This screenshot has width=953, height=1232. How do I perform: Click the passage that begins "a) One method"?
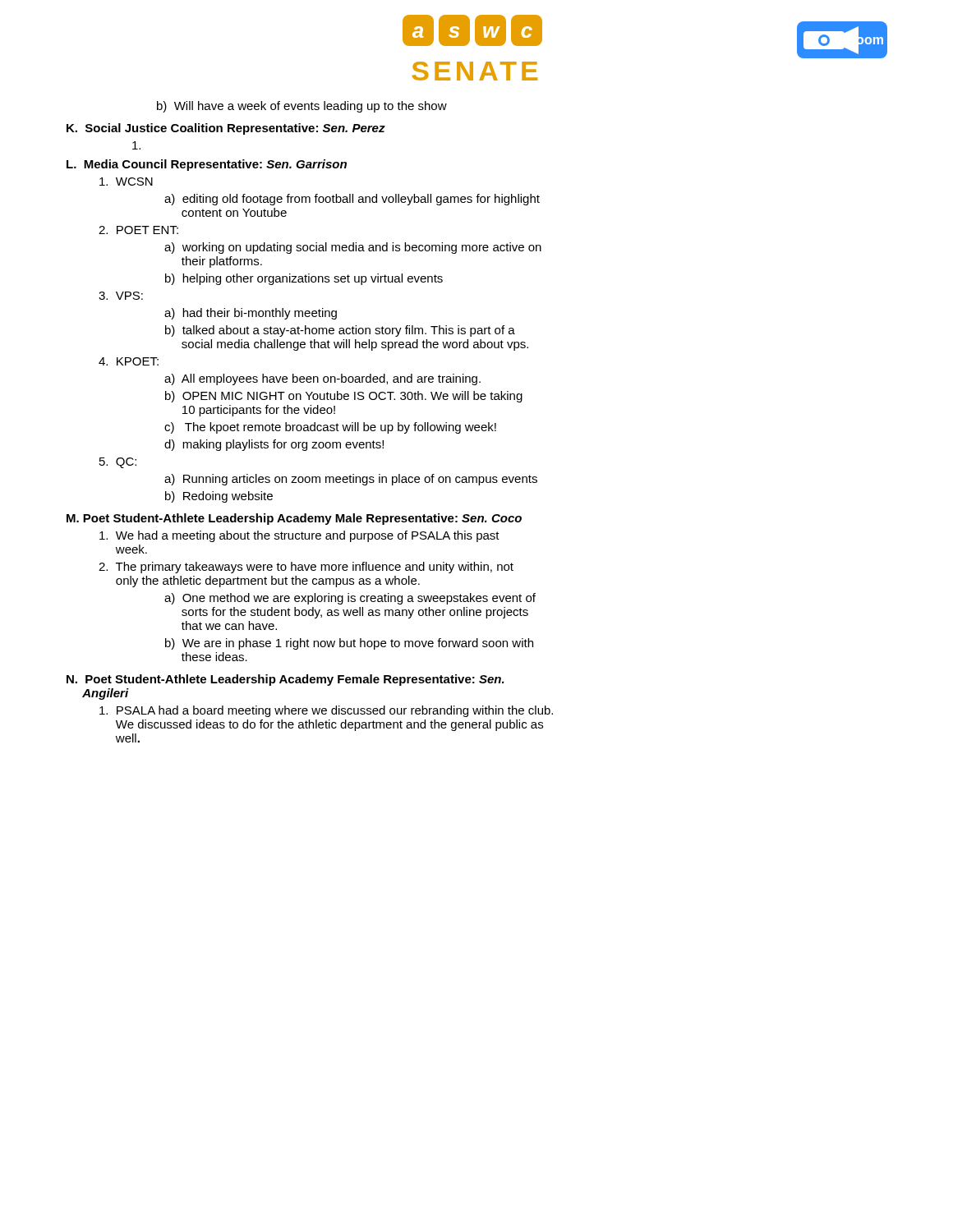pyautogui.click(x=350, y=611)
